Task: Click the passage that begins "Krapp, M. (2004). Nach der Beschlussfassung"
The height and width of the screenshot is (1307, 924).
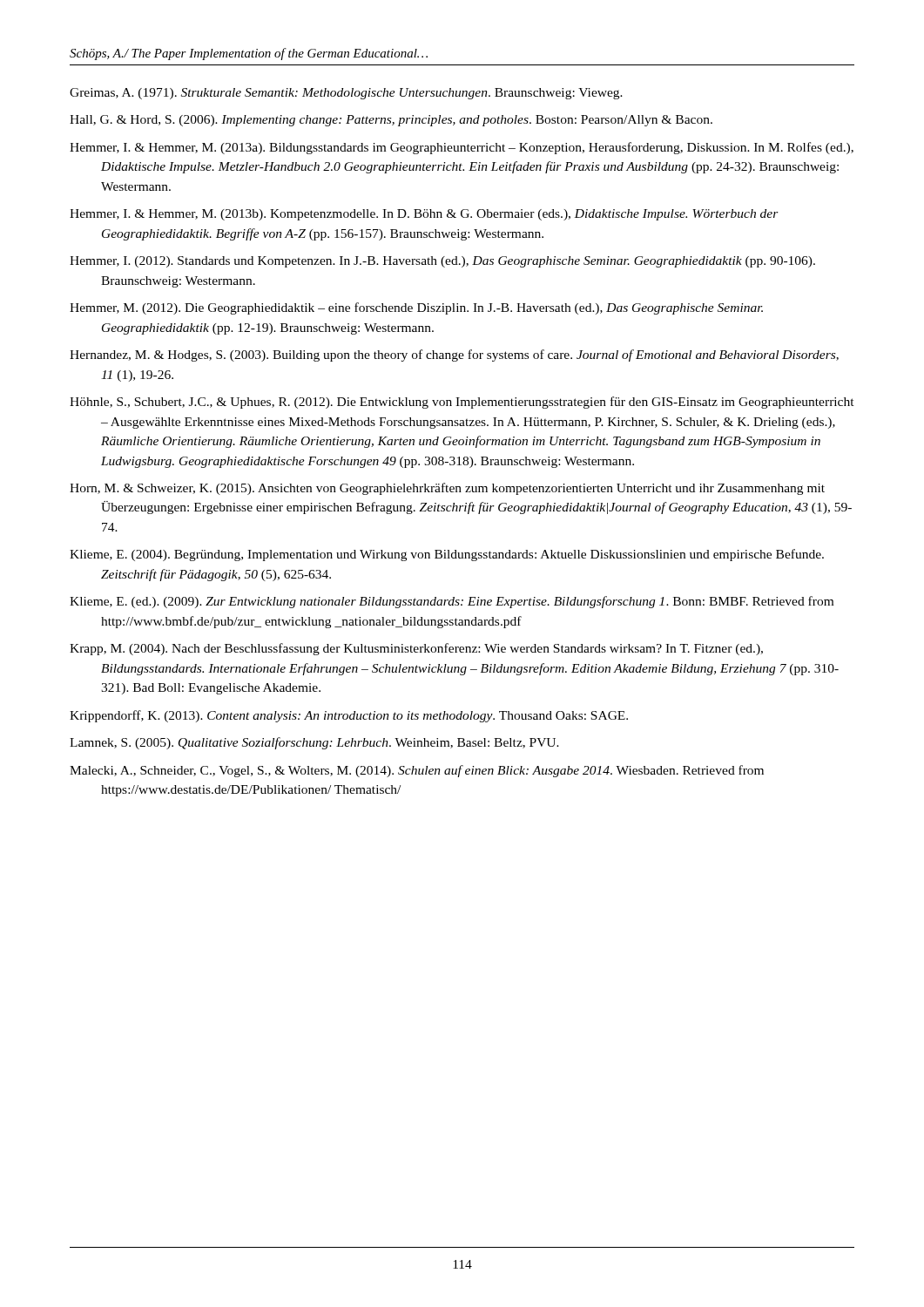Action: click(454, 668)
